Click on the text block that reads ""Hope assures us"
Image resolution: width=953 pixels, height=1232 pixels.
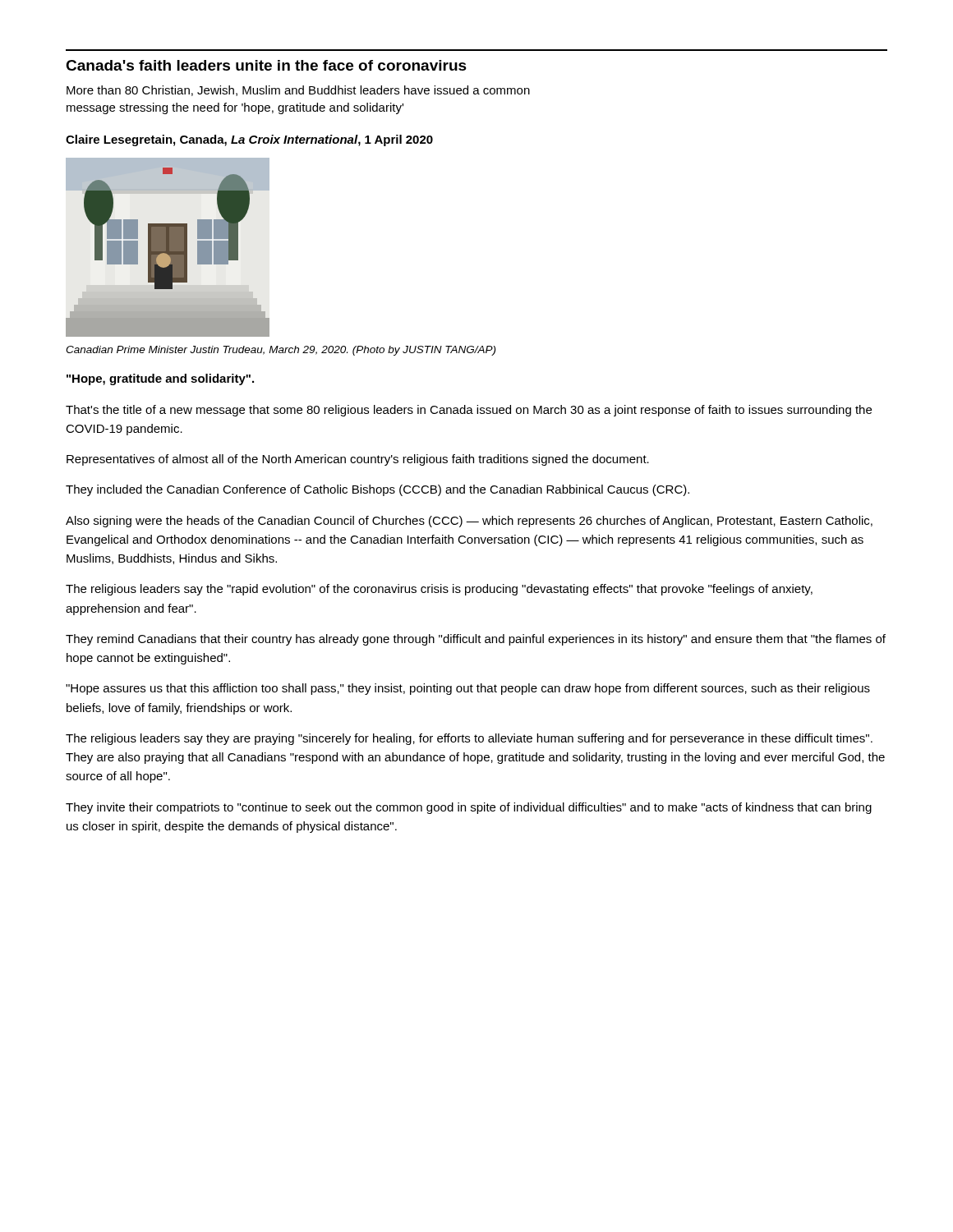click(x=468, y=698)
